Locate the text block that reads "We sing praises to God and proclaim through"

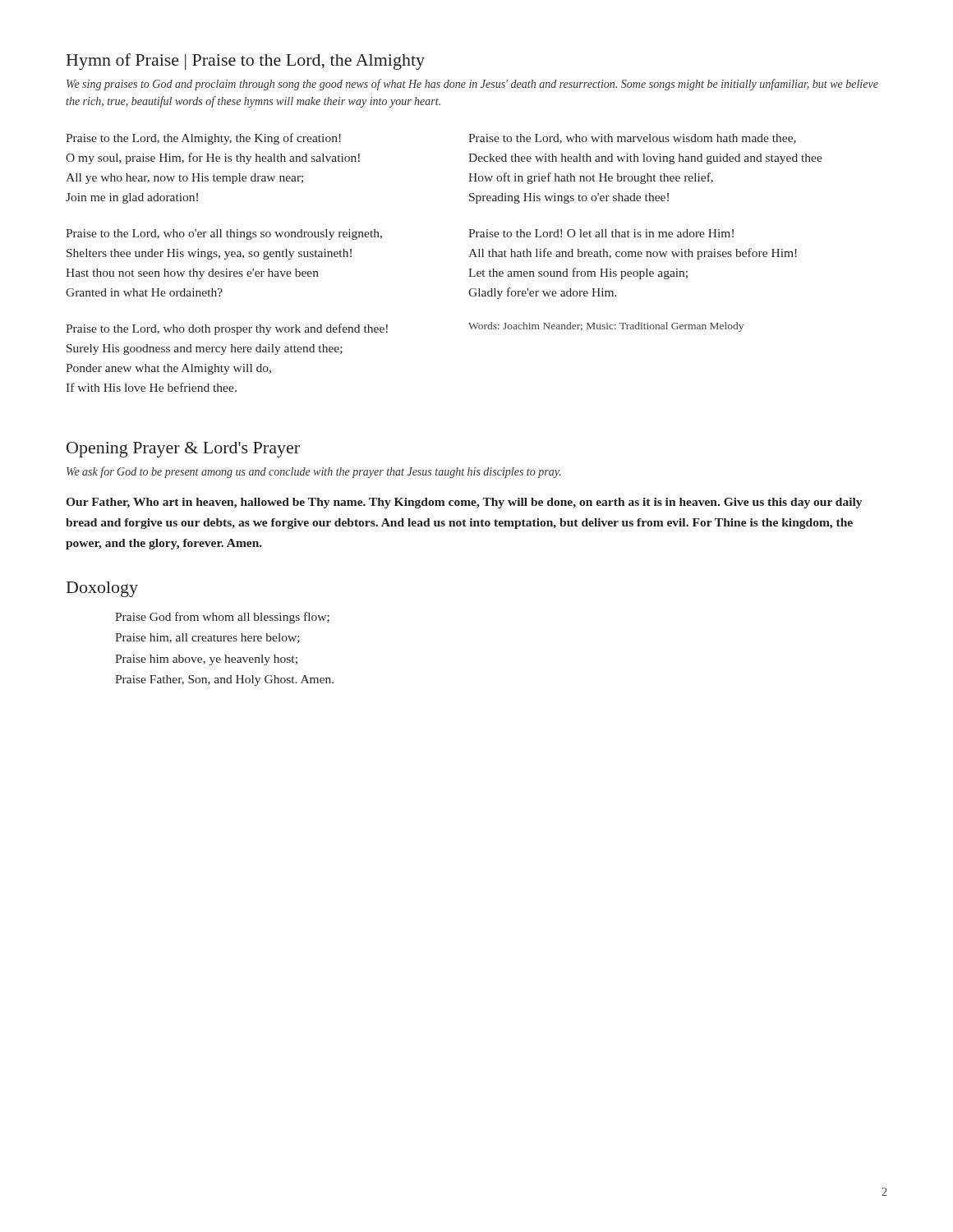point(476,93)
